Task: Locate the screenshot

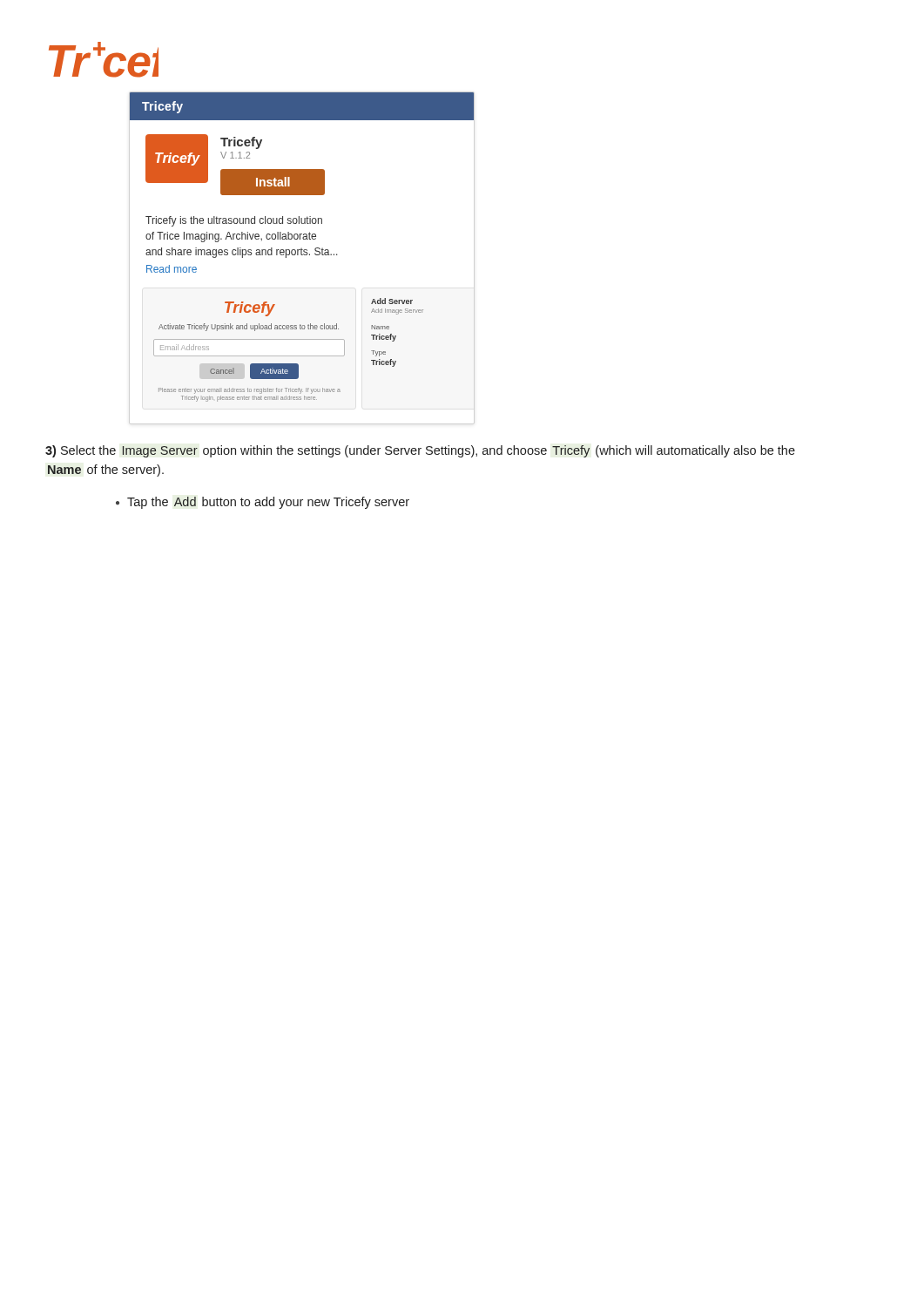Action: point(302,258)
